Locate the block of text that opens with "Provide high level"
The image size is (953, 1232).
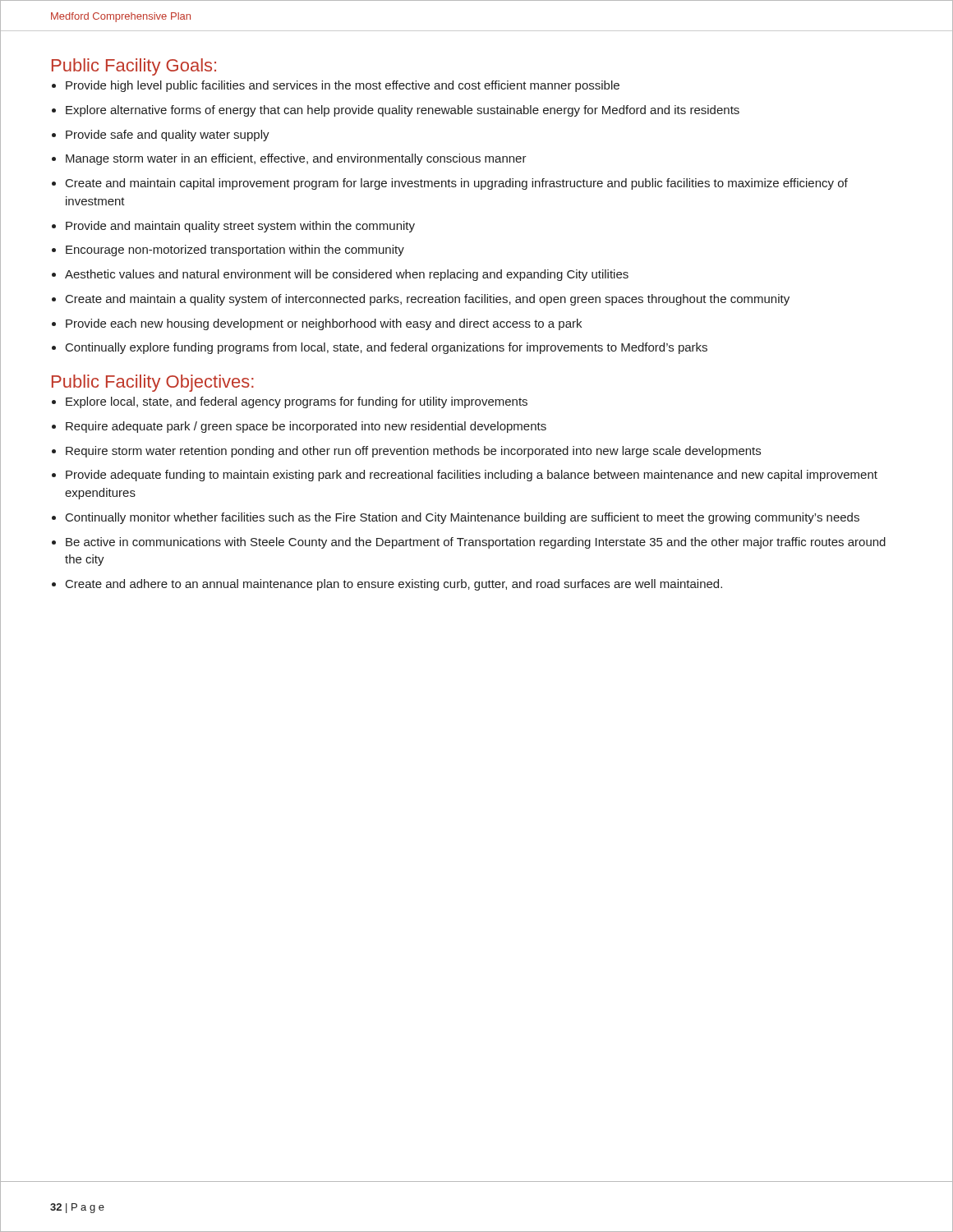click(x=484, y=85)
